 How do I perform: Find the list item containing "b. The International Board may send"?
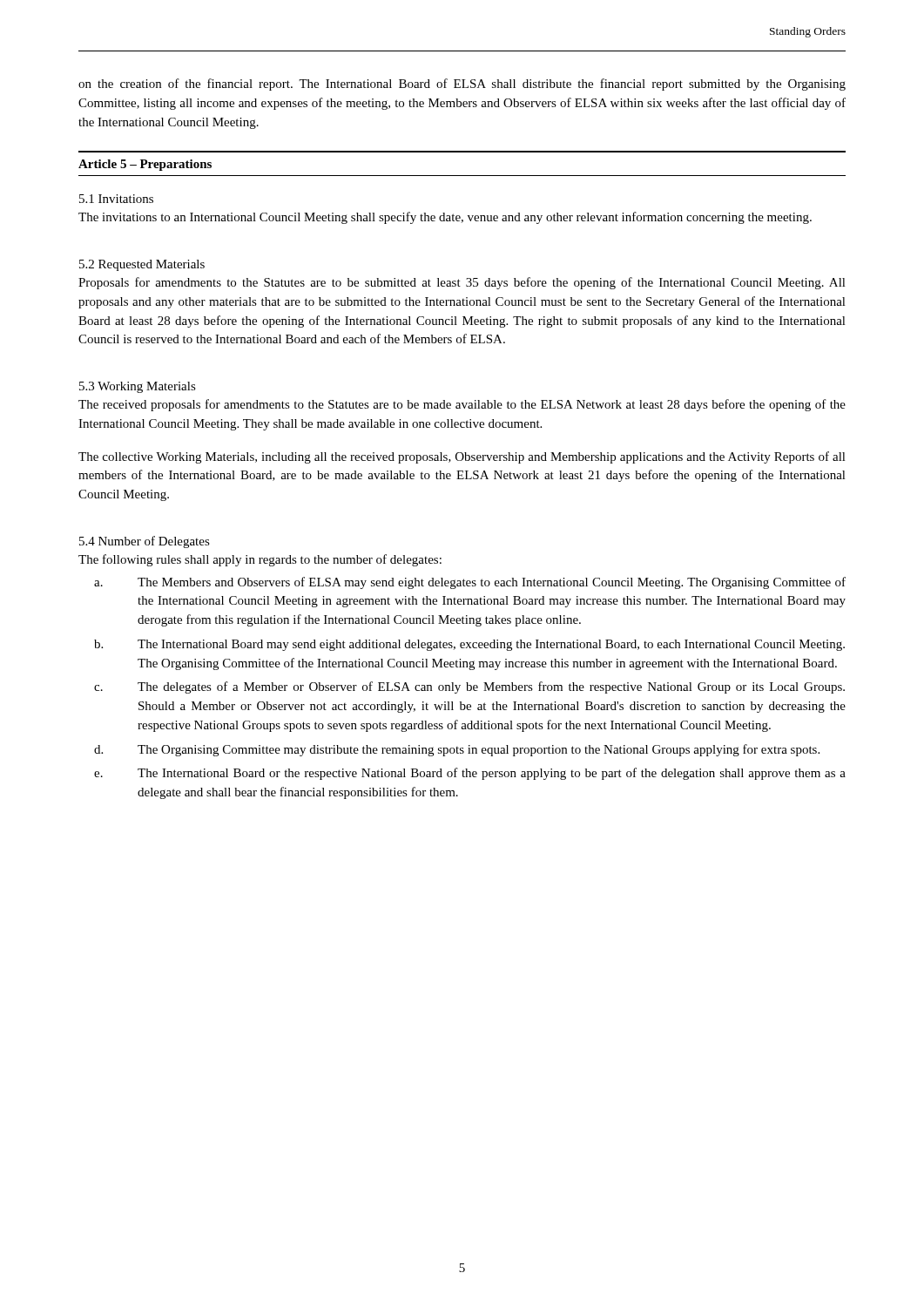pyautogui.click(x=462, y=654)
